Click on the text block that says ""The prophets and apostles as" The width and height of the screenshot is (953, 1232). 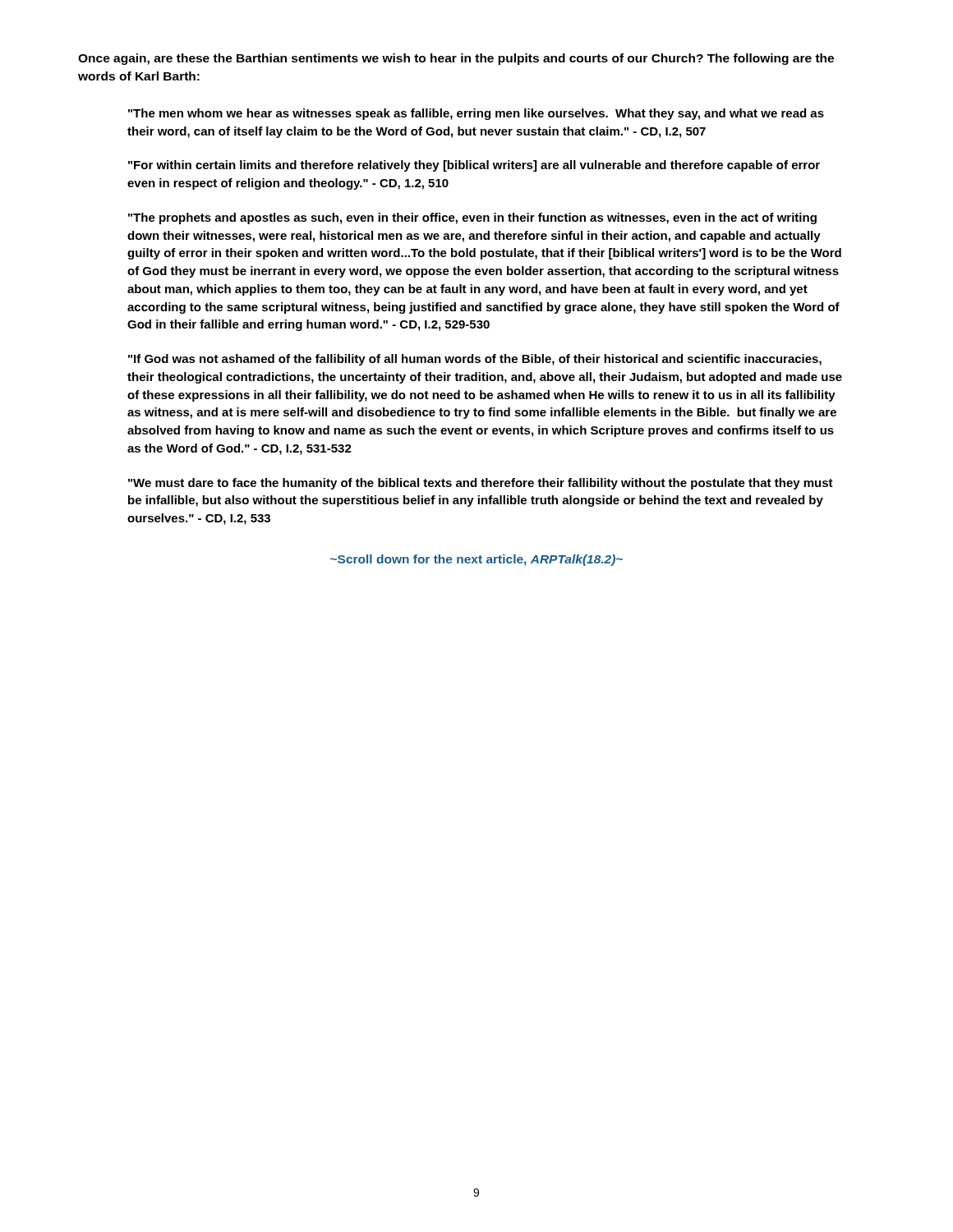pos(485,271)
